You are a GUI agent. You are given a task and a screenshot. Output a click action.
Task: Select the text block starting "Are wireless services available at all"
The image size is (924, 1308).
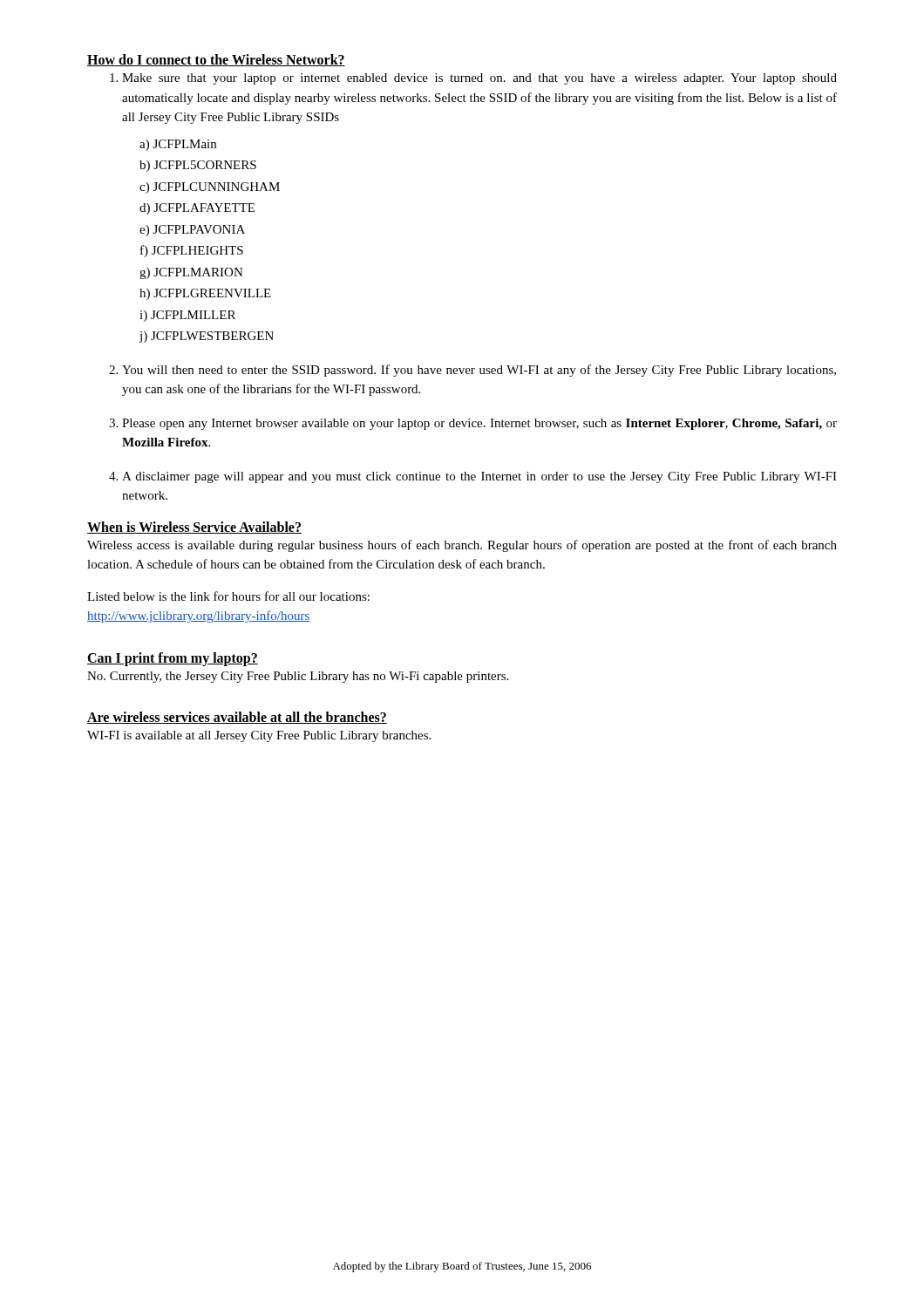point(237,717)
